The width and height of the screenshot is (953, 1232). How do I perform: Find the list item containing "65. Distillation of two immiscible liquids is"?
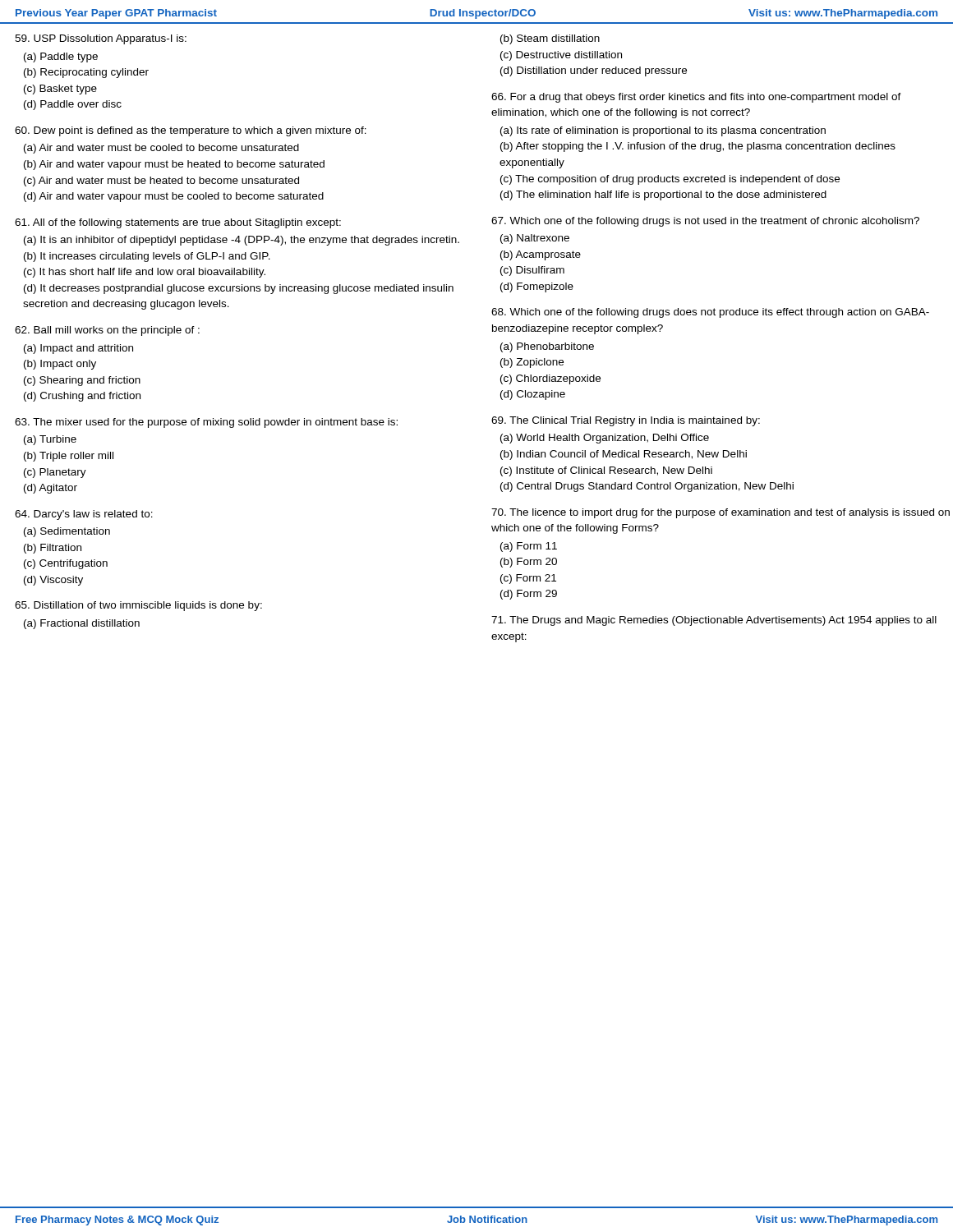click(246, 614)
